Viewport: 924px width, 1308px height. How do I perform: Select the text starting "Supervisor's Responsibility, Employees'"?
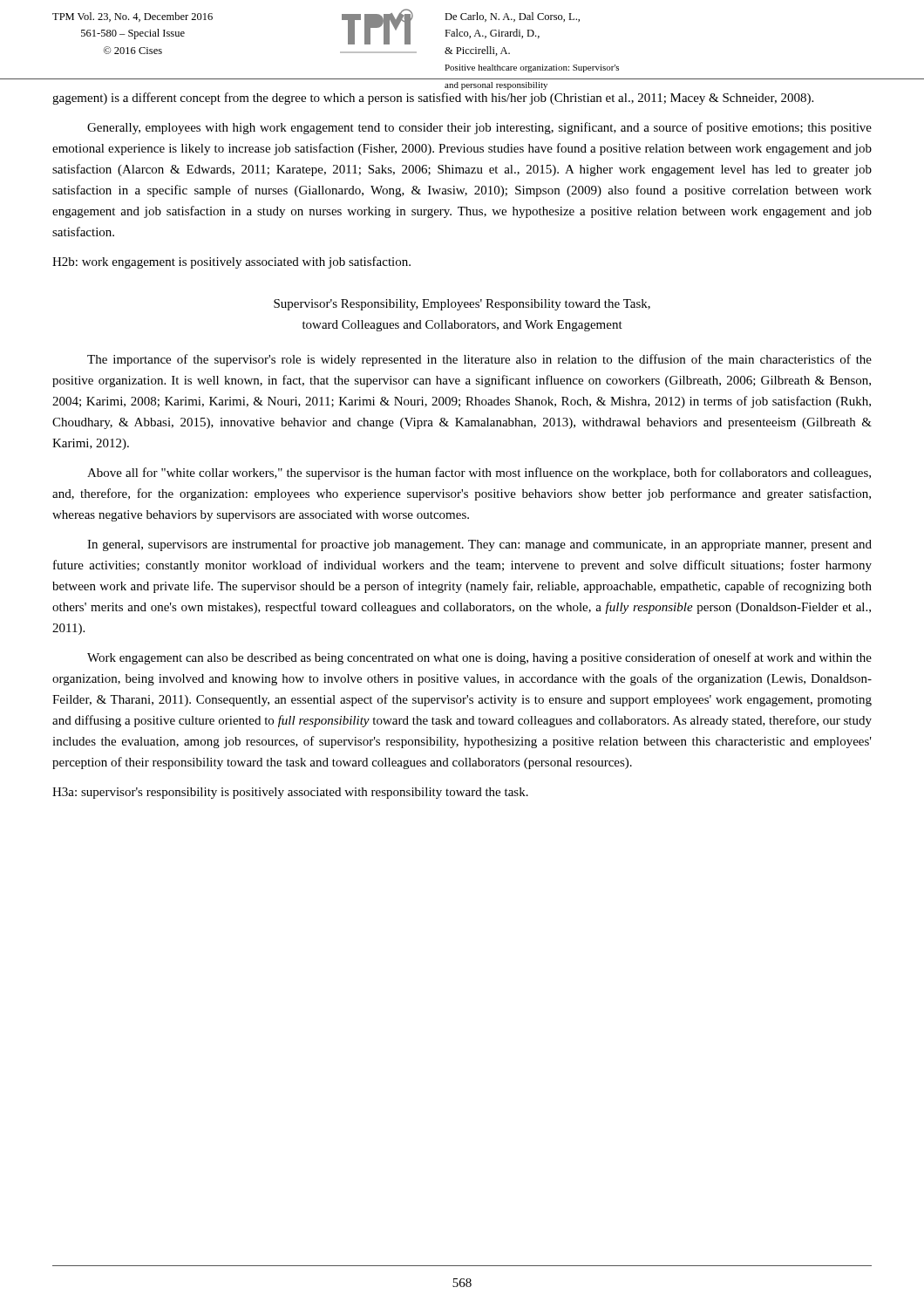pyautogui.click(x=462, y=314)
